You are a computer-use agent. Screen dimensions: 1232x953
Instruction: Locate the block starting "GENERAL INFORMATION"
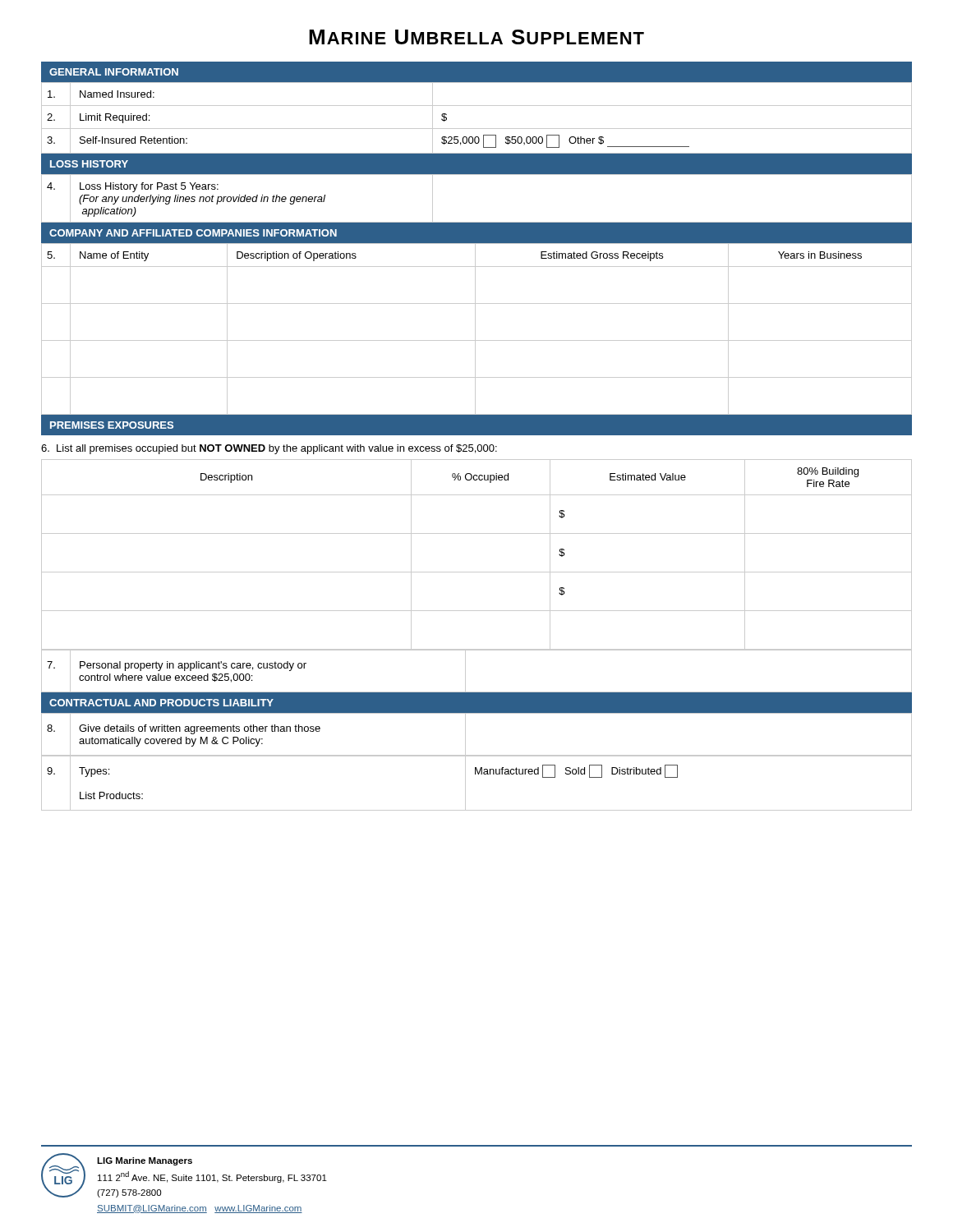pyautogui.click(x=114, y=72)
